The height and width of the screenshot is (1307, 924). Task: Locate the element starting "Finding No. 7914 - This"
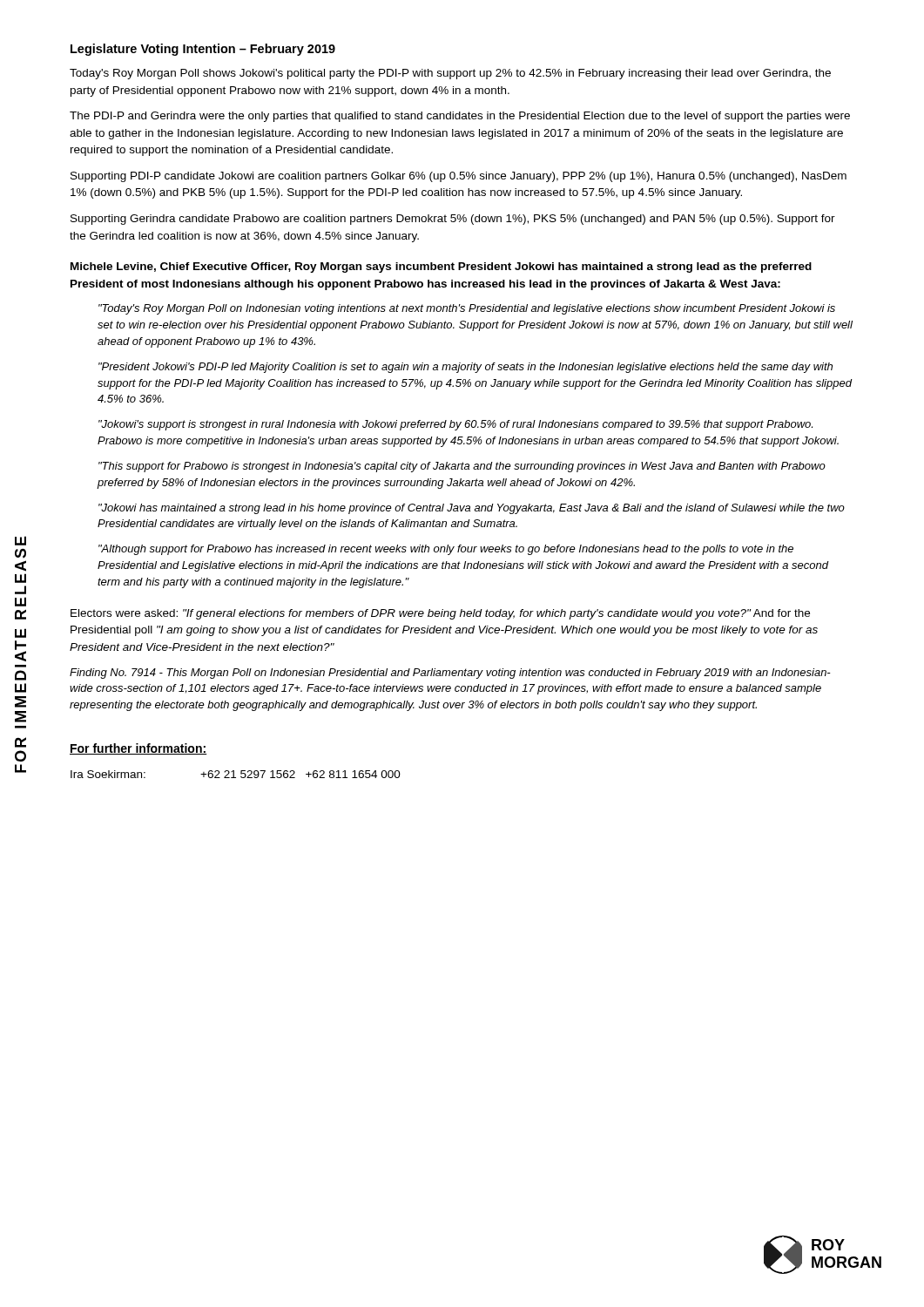450,688
